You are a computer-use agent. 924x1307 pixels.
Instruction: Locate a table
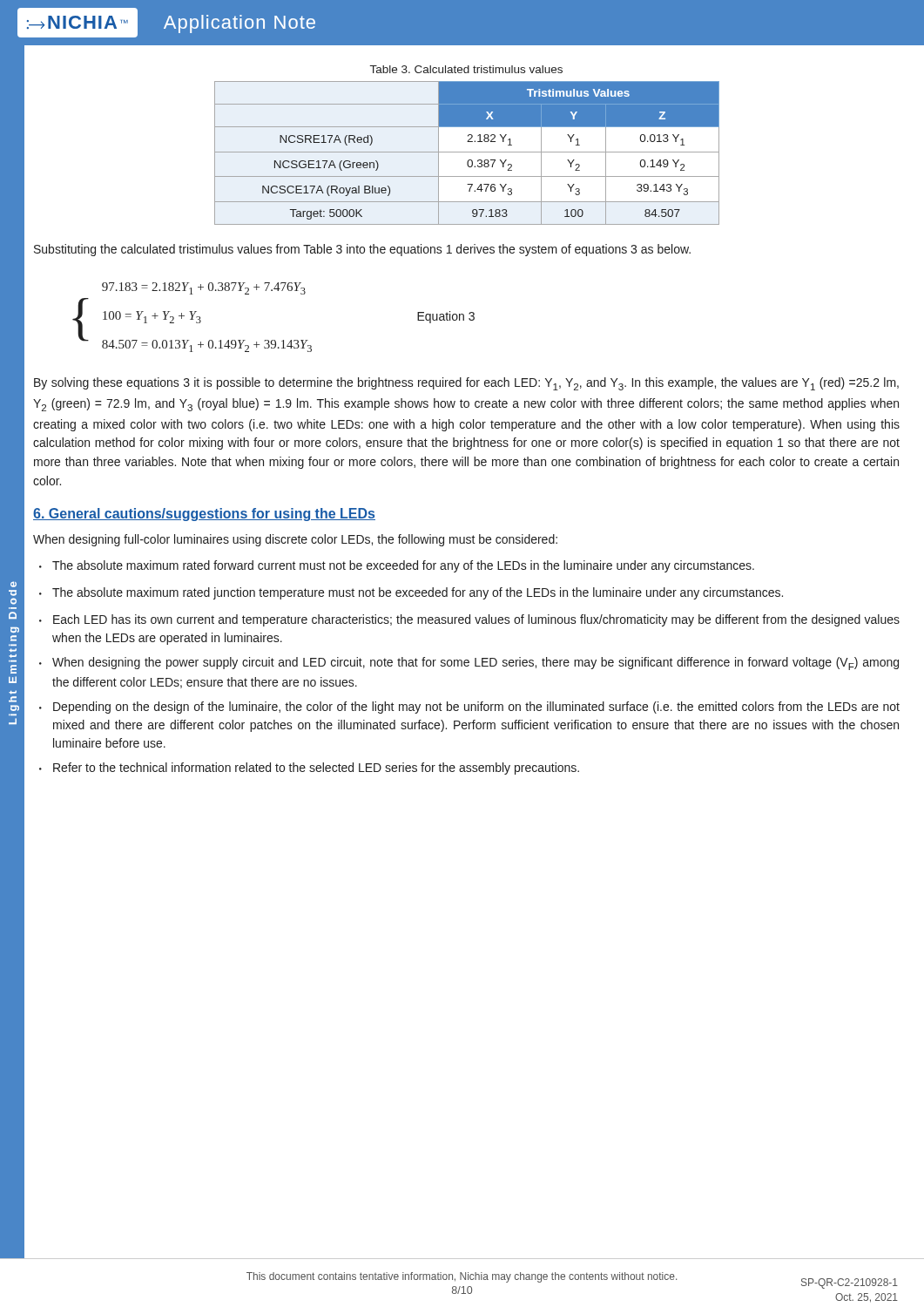(x=466, y=153)
